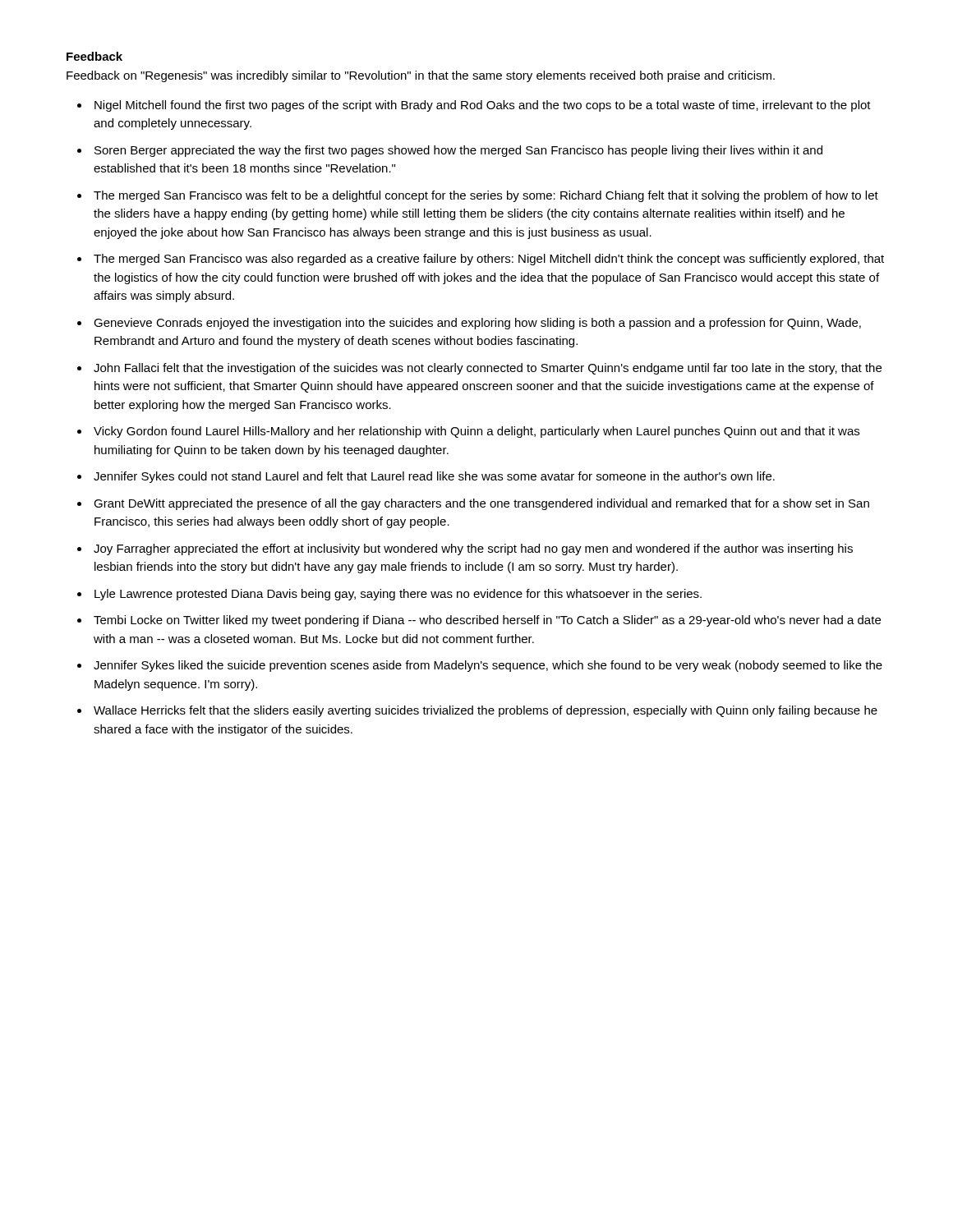
Task: Point to the block beginning "Vicky Gordon found Laurel Hills-Mallory and"
Action: point(477,440)
